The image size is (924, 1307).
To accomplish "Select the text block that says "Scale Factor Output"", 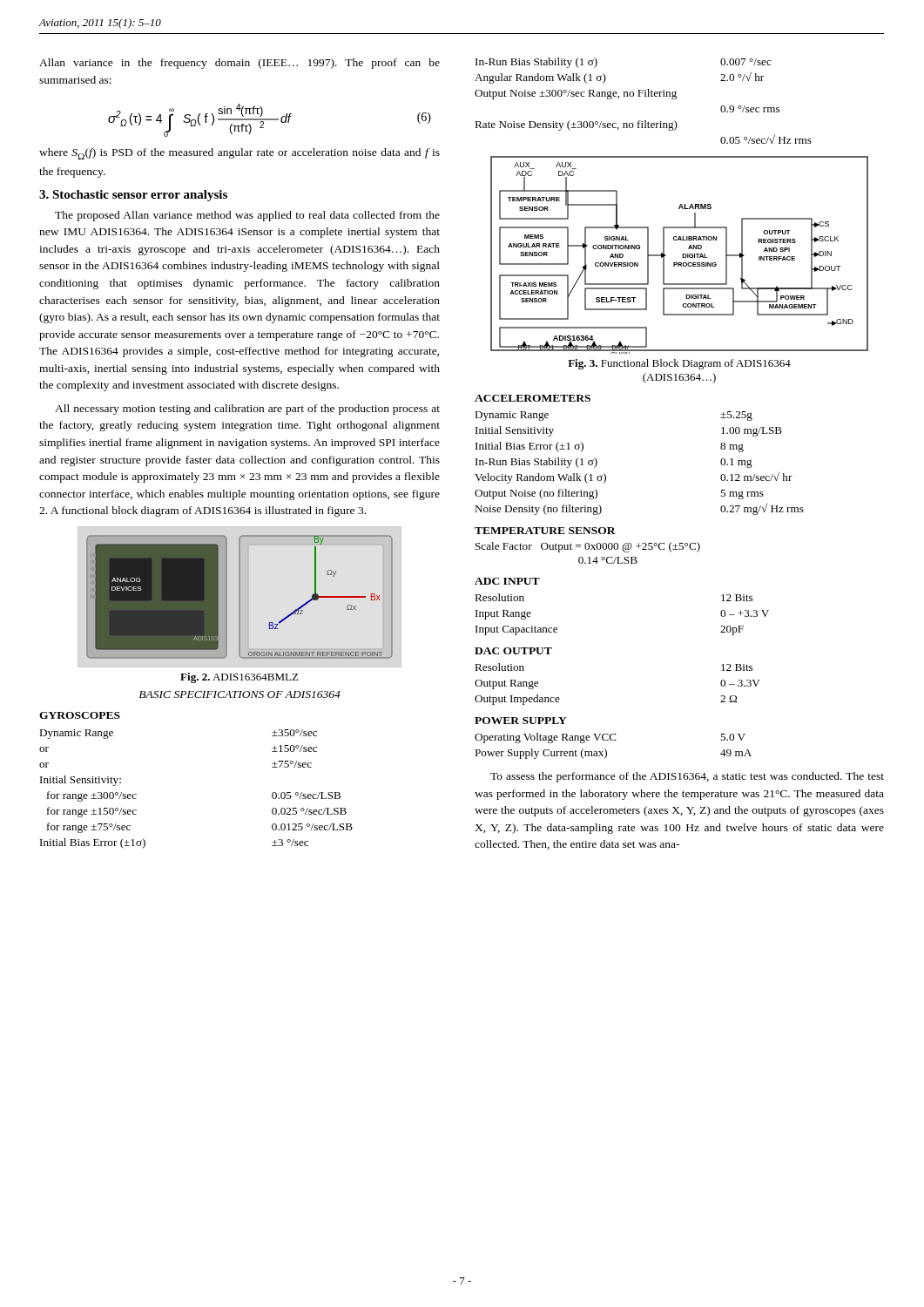I will click(587, 553).
